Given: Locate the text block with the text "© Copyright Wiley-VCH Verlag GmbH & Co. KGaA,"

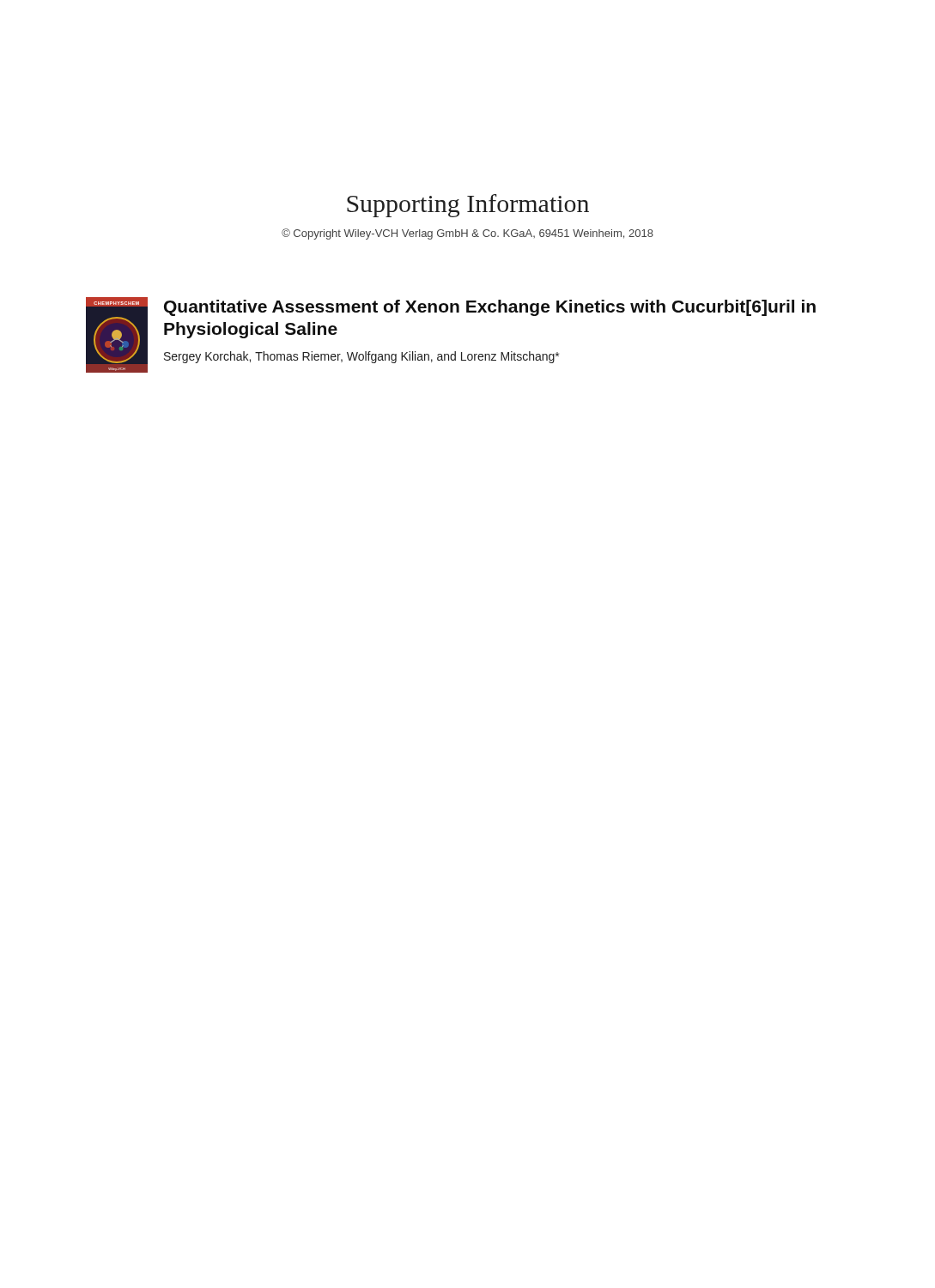Looking at the screenshot, I should point(468,233).
